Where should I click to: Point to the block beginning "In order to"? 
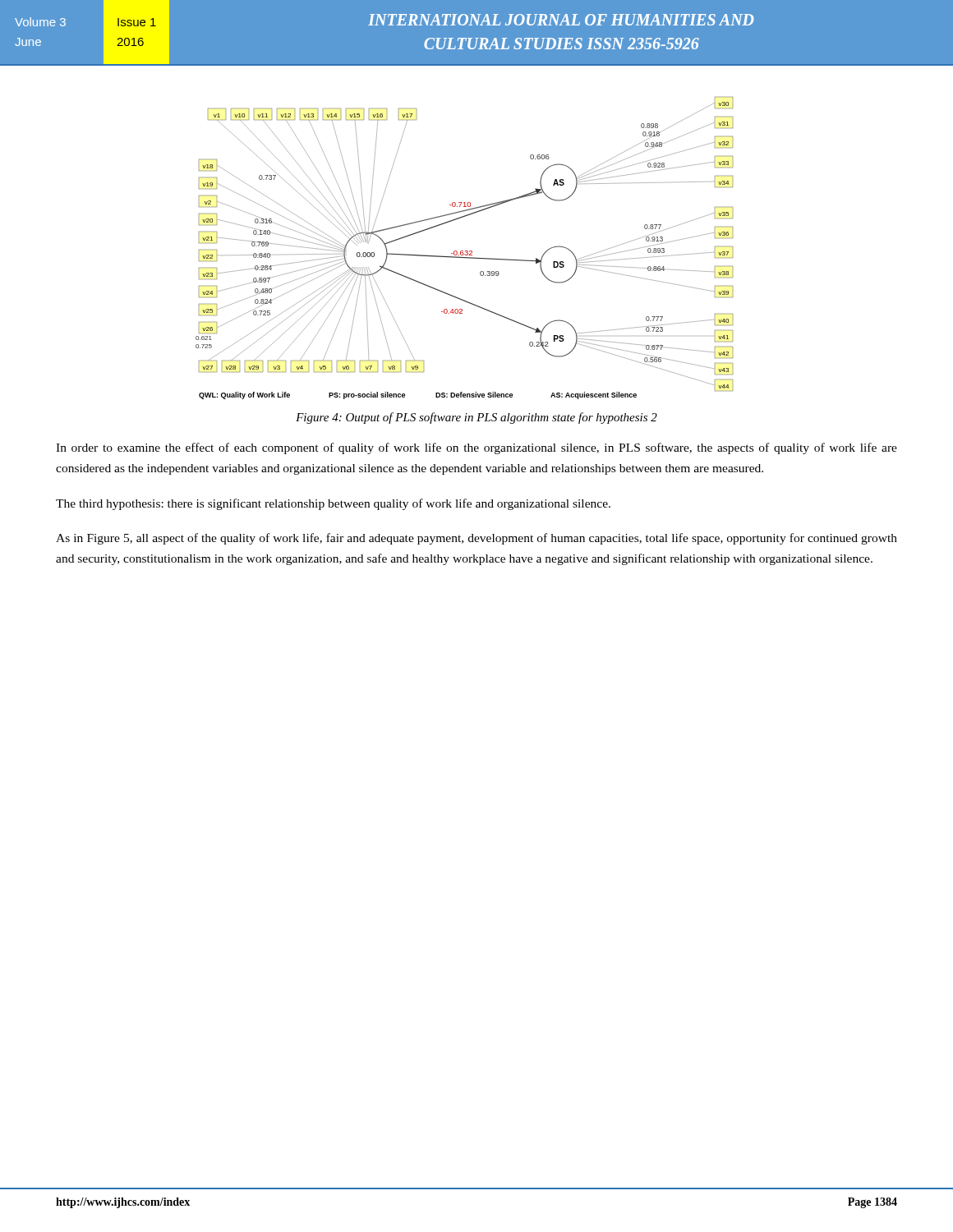476,457
